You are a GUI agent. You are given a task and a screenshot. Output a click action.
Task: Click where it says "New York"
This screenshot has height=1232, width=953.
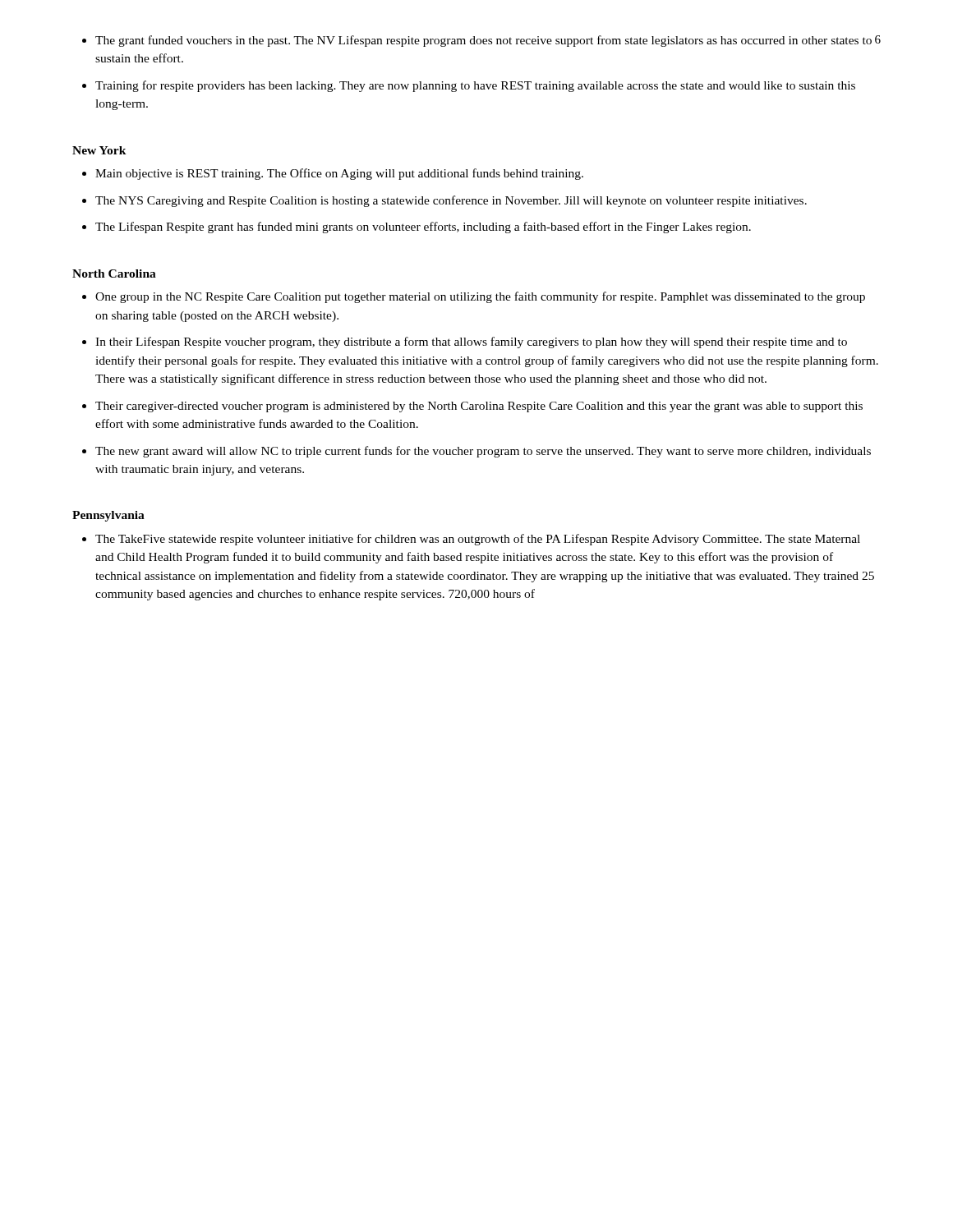tap(99, 150)
